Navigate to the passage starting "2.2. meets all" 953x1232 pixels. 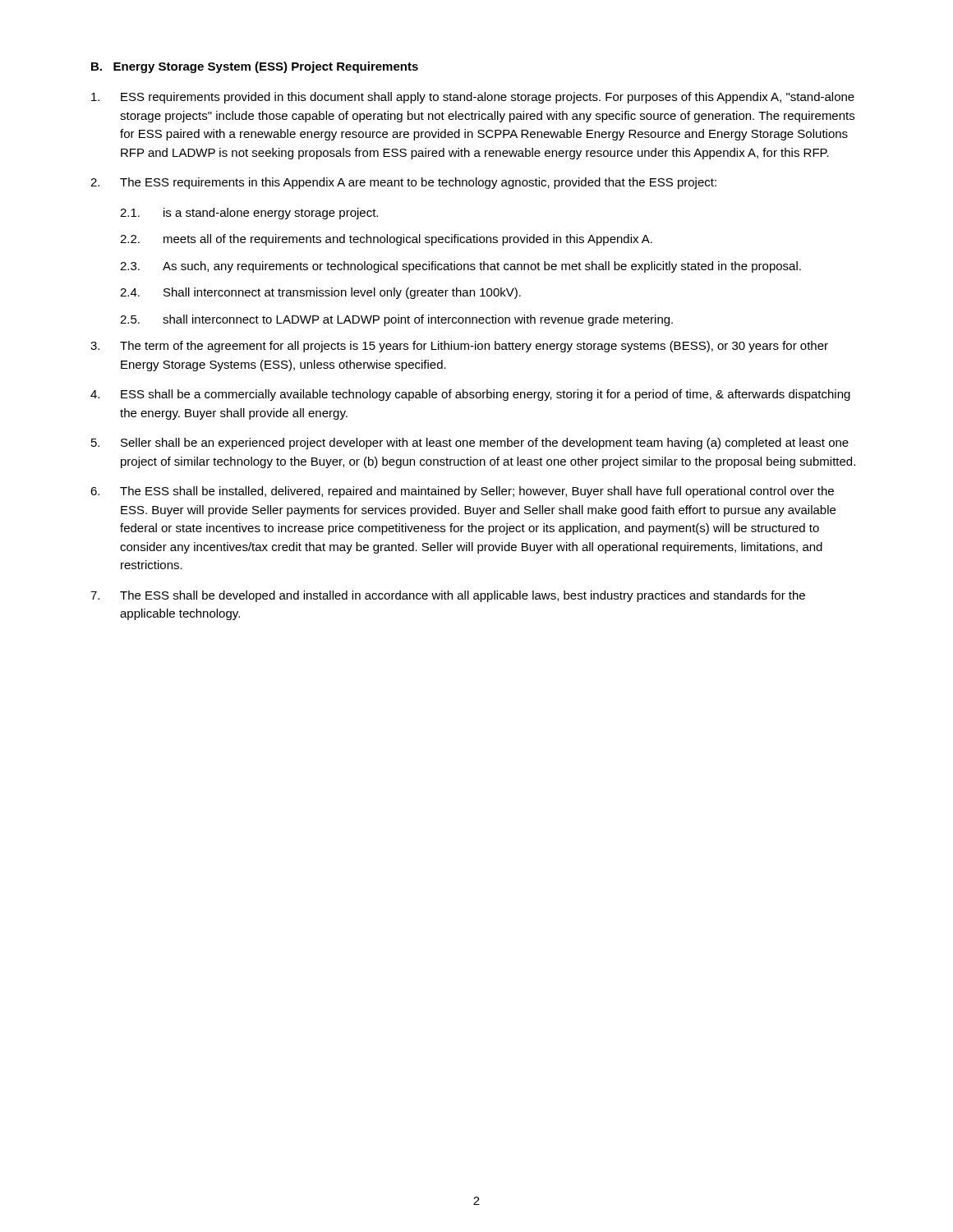pyautogui.click(x=491, y=239)
